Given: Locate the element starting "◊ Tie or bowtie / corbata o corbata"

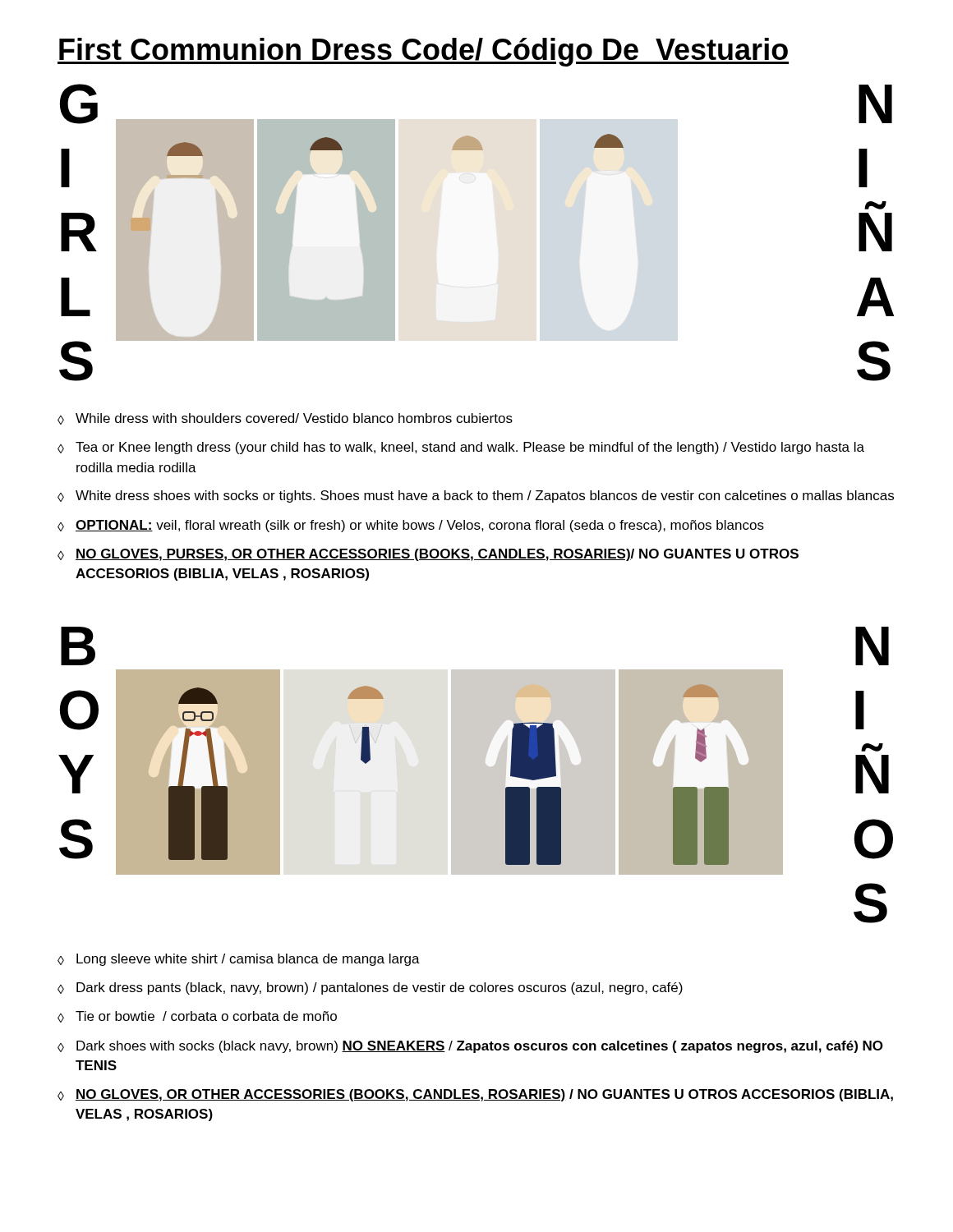Looking at the screenshot, I should pos(197,1017).
